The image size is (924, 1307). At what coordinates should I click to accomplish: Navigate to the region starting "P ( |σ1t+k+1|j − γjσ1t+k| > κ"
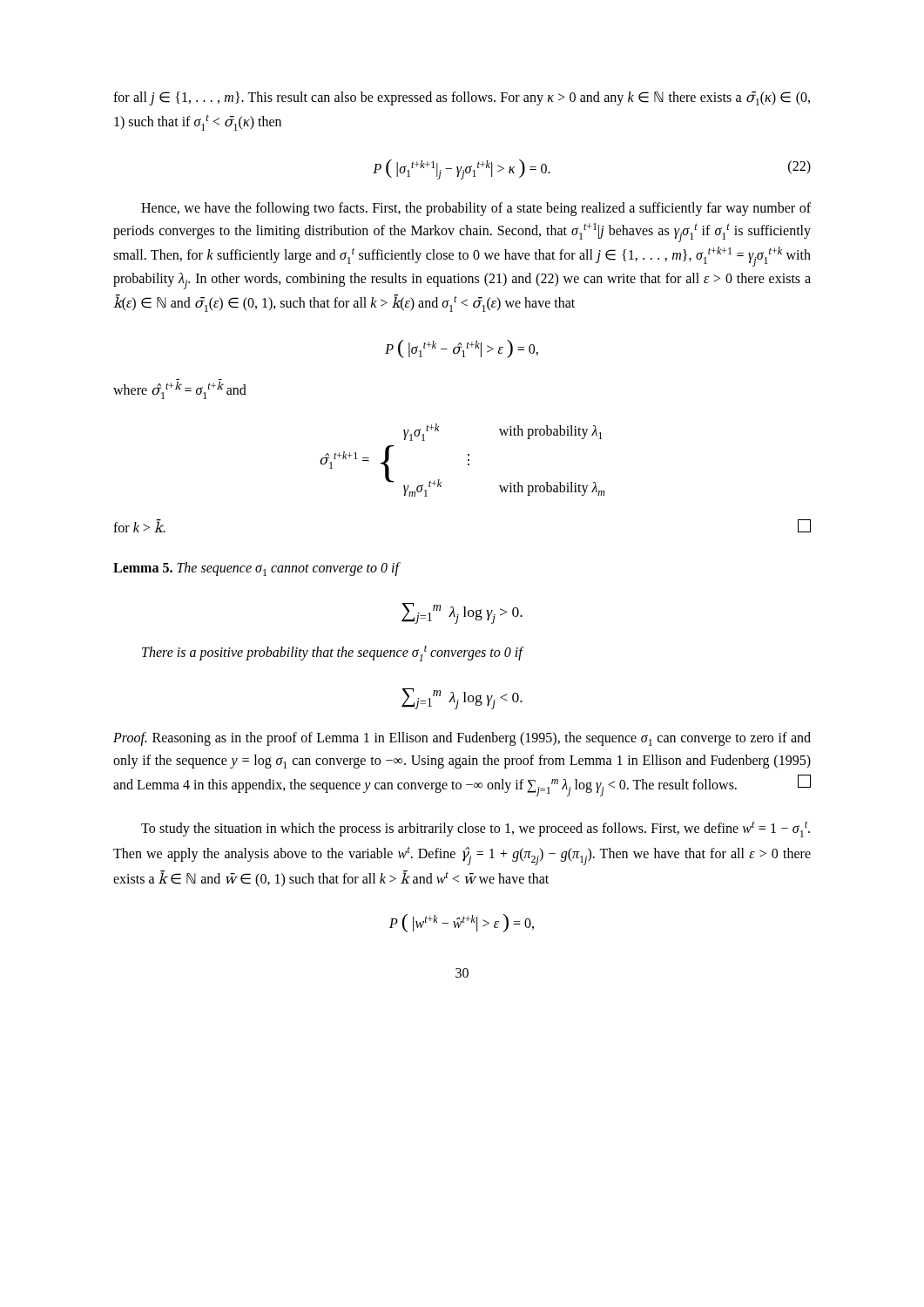[x=460, y=169]
